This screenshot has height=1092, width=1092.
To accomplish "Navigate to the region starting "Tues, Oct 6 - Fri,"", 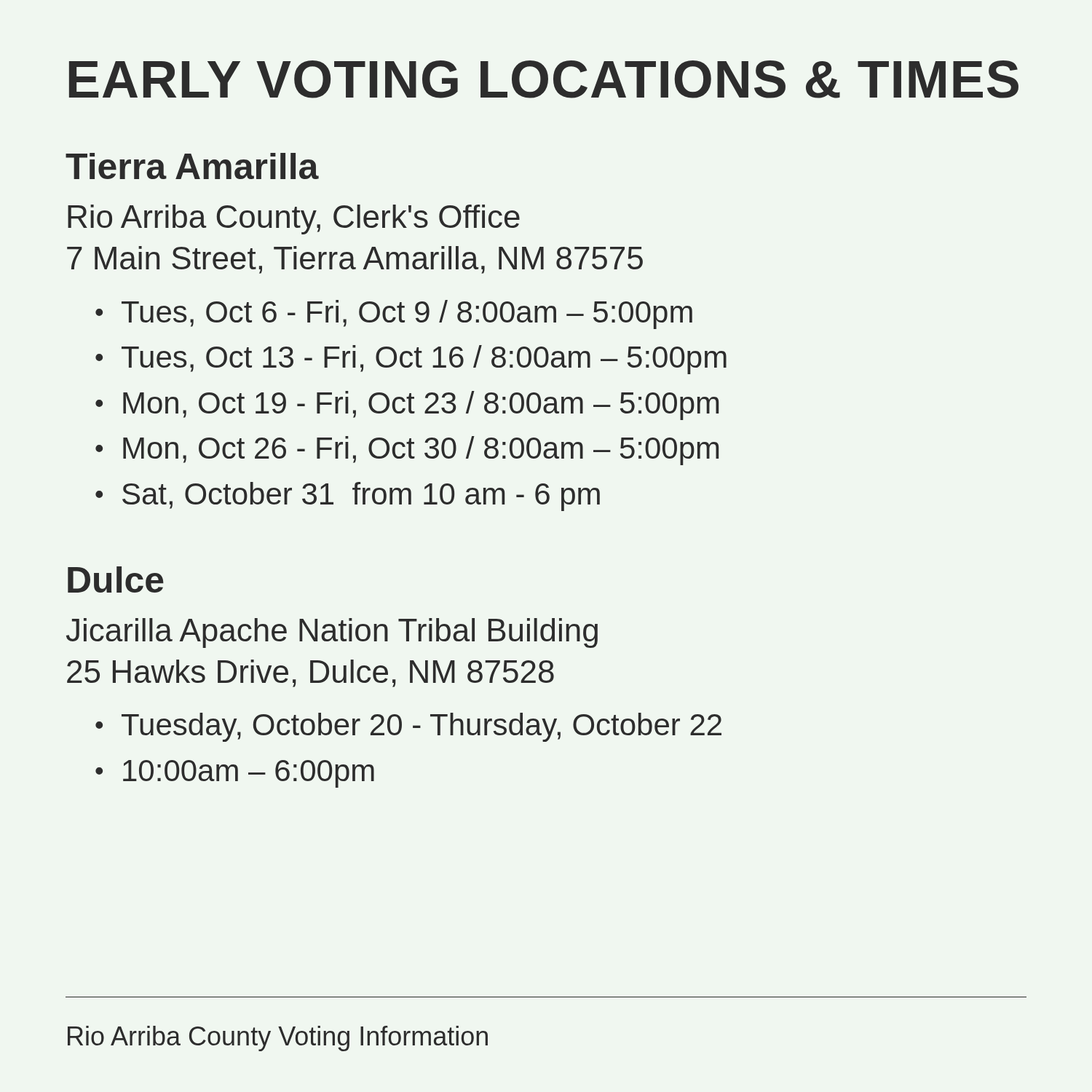I will [407, 312].
